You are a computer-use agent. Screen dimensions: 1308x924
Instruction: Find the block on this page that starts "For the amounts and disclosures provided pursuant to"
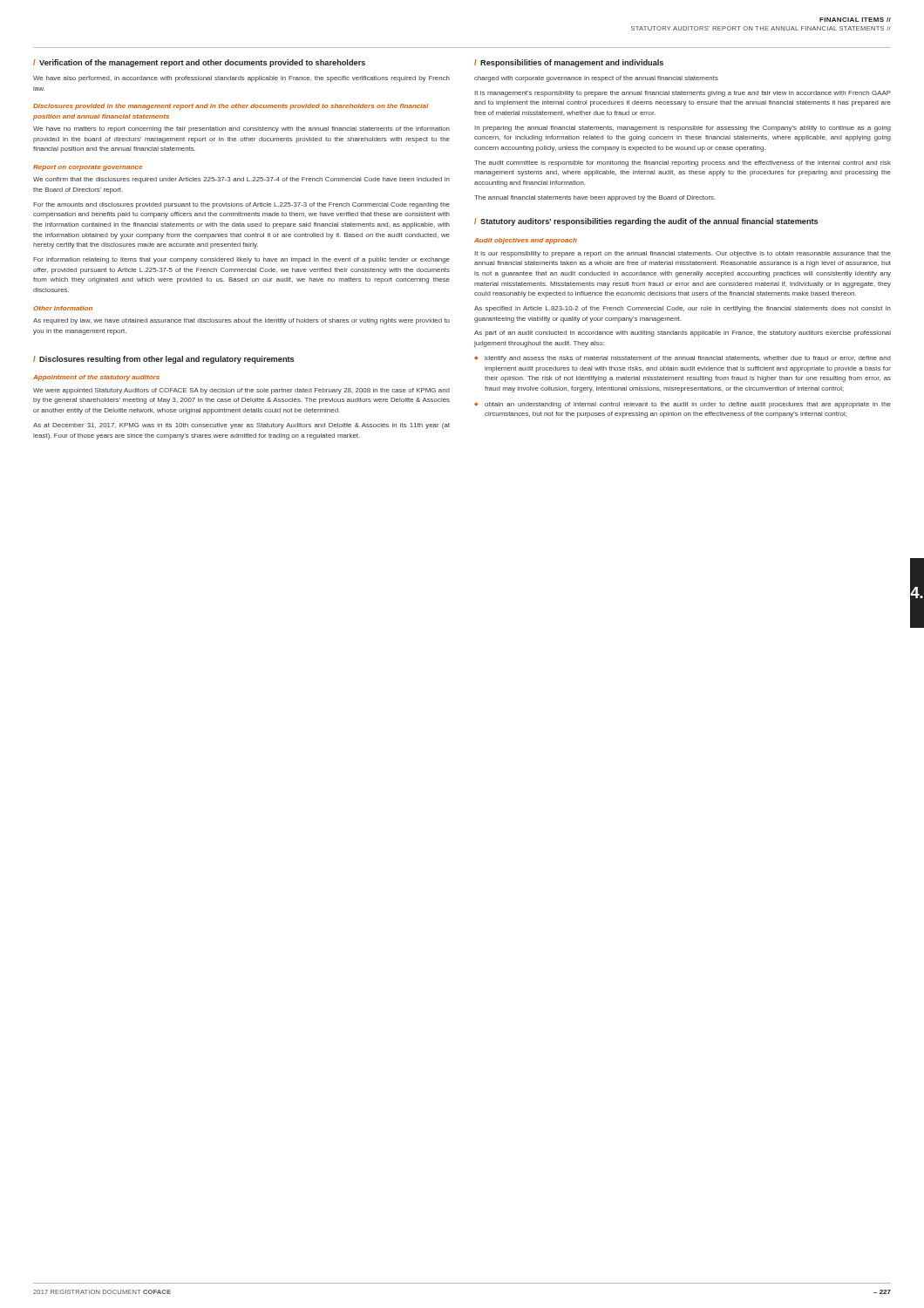click(241, 225)
